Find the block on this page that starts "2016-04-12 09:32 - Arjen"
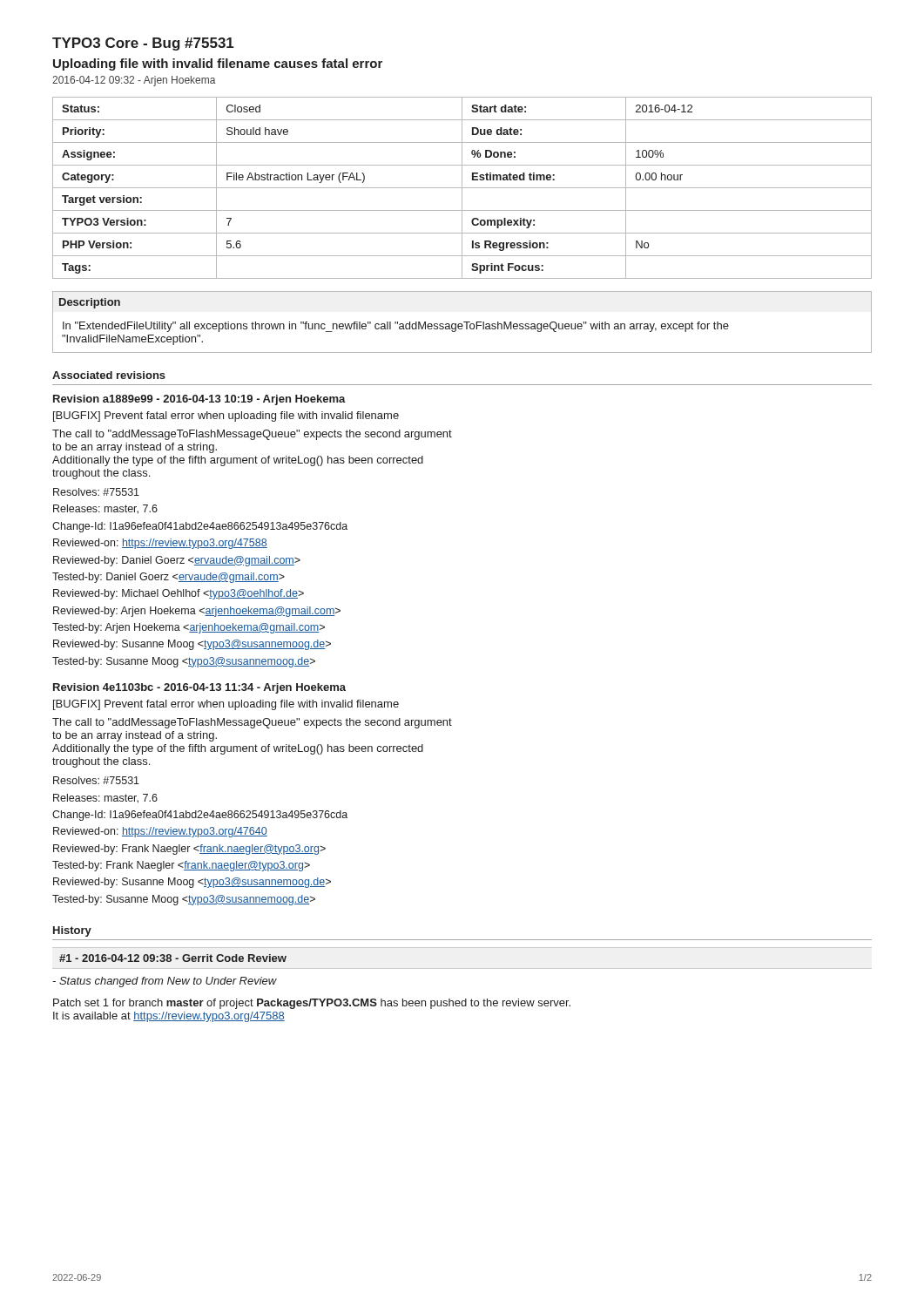The image size is (924, 1307). coord(134,80)
